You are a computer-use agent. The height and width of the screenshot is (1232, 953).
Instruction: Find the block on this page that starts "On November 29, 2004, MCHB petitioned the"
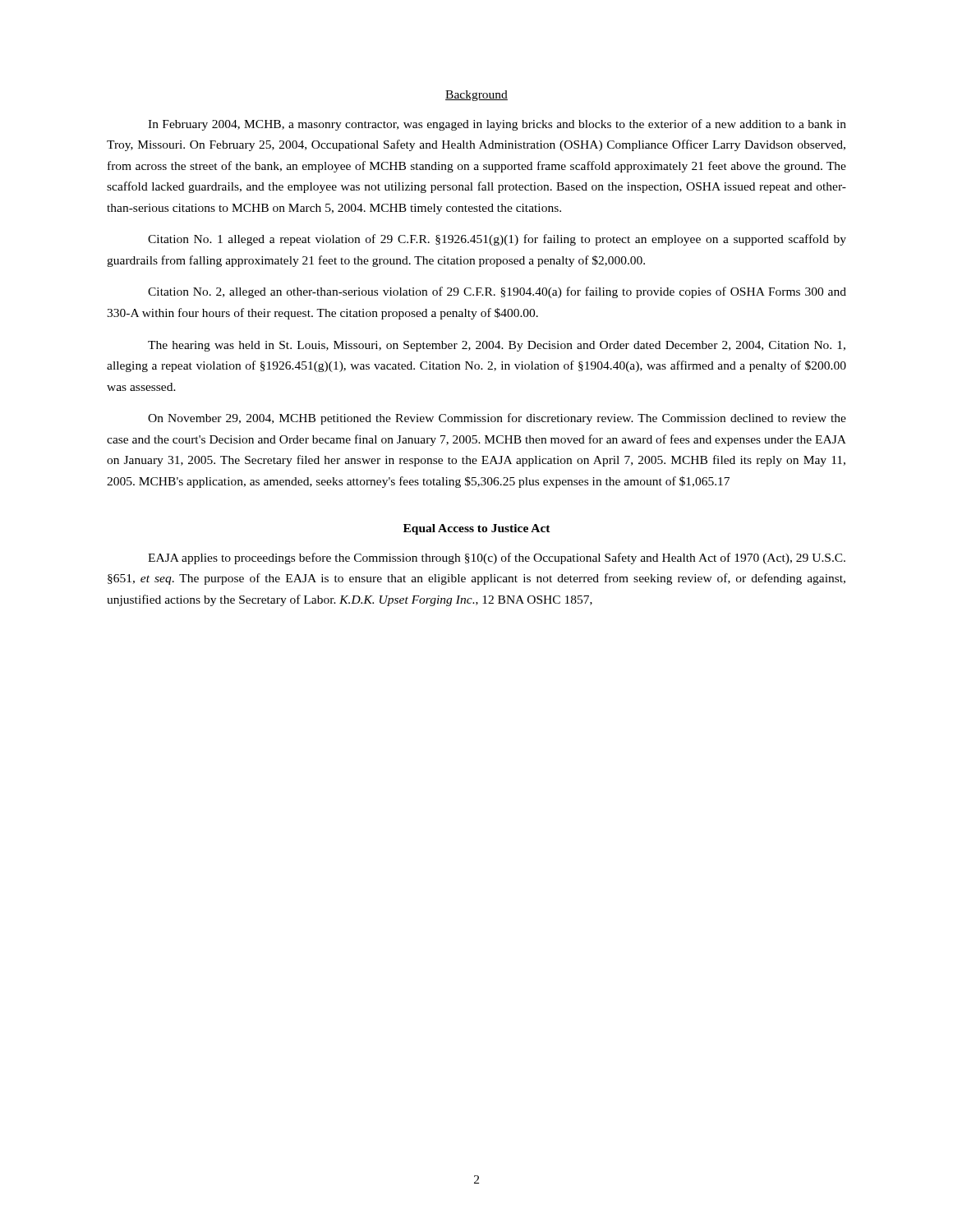coord(476,450)
